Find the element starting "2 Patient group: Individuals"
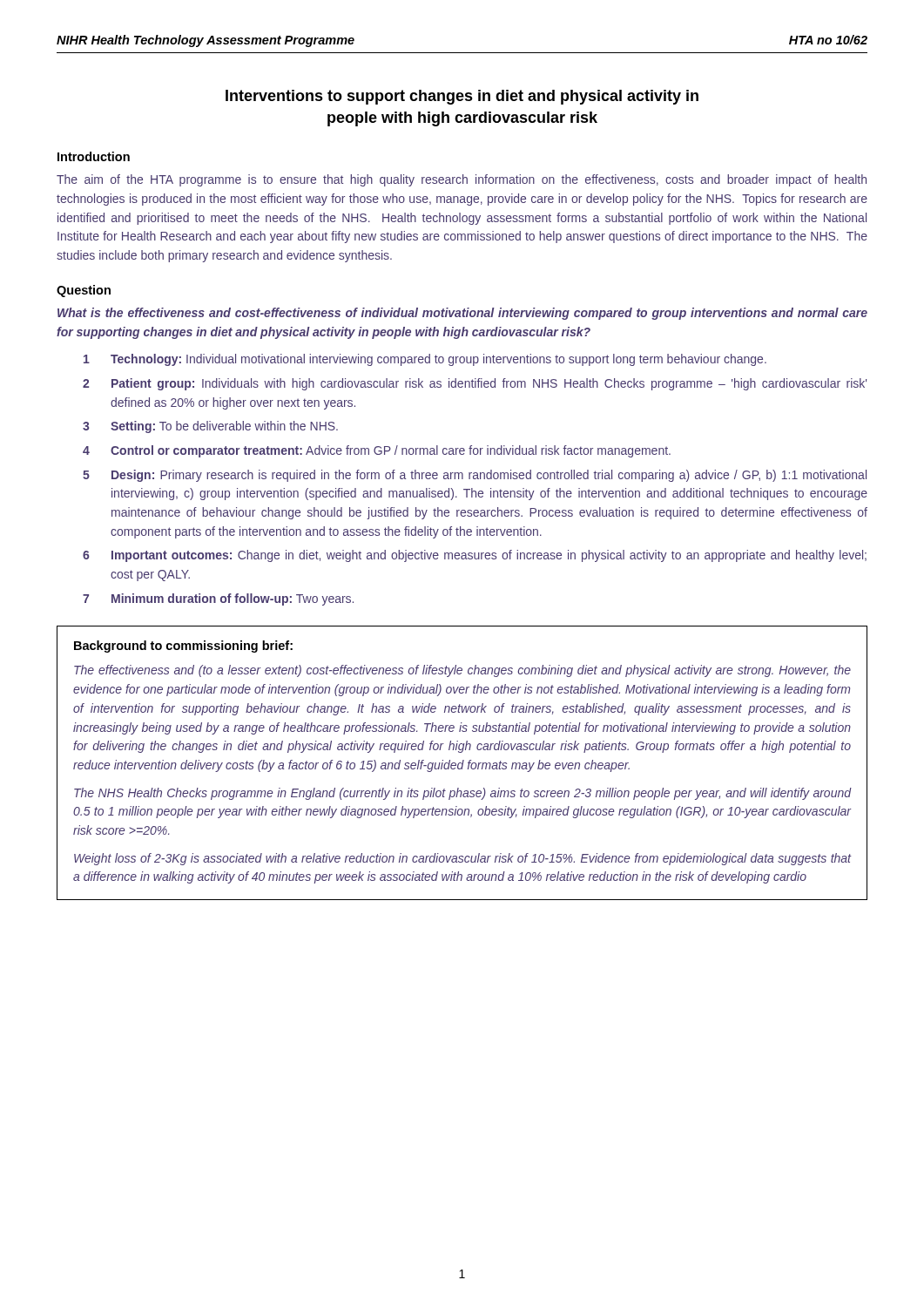 (462, 393)
